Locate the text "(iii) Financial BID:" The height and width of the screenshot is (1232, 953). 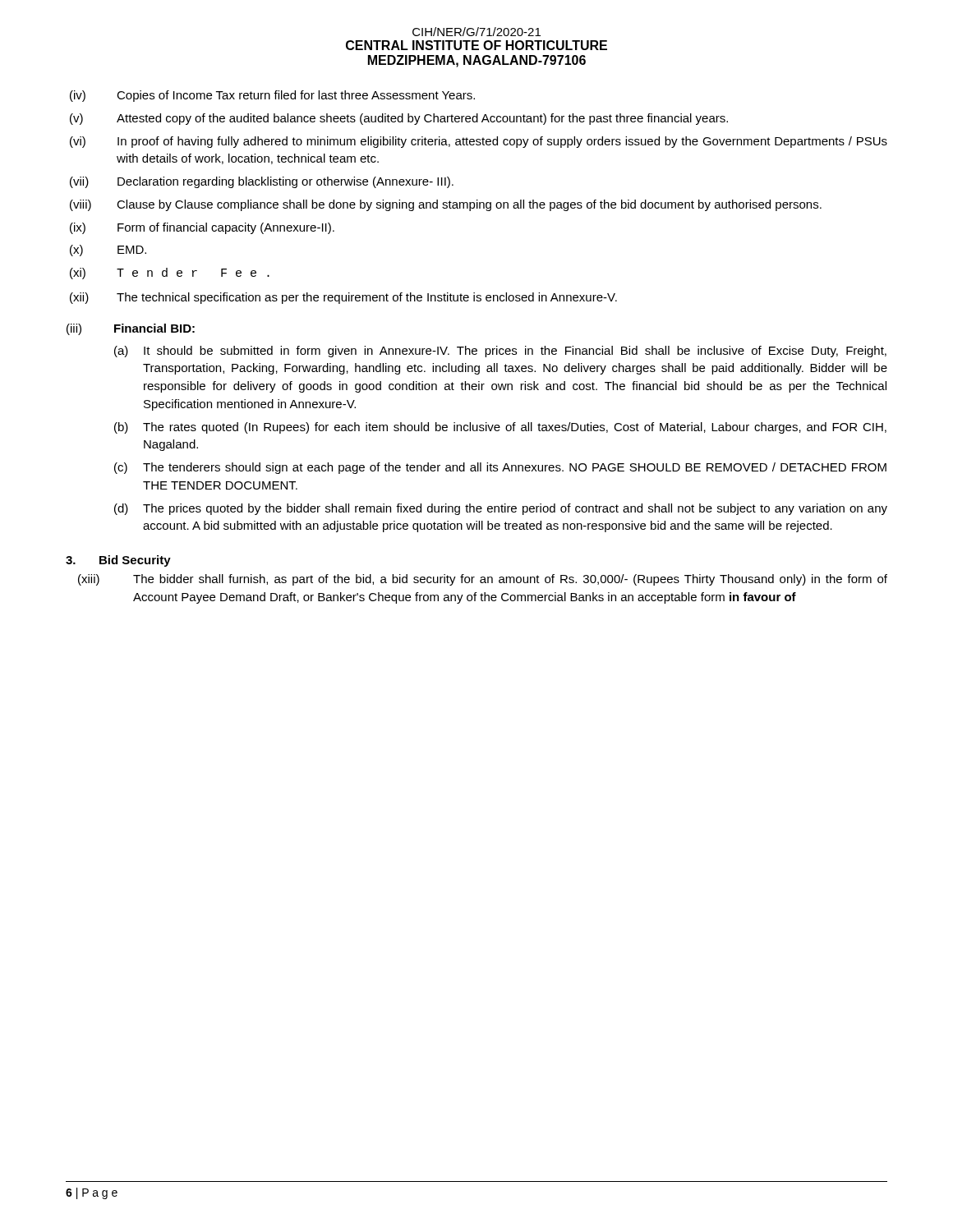131,328
